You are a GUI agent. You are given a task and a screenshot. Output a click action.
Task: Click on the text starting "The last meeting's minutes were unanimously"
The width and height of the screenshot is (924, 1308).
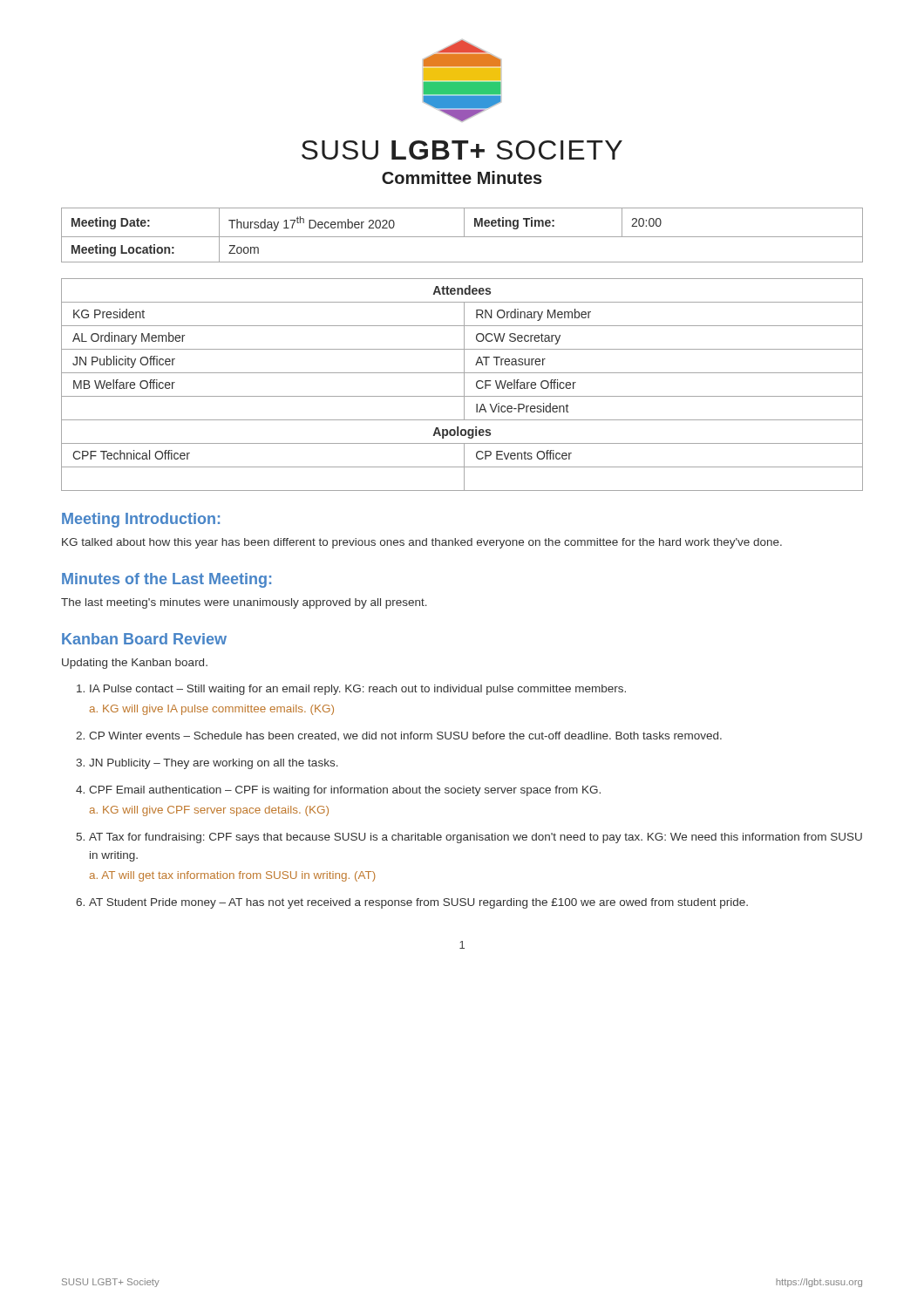(244, 602)
